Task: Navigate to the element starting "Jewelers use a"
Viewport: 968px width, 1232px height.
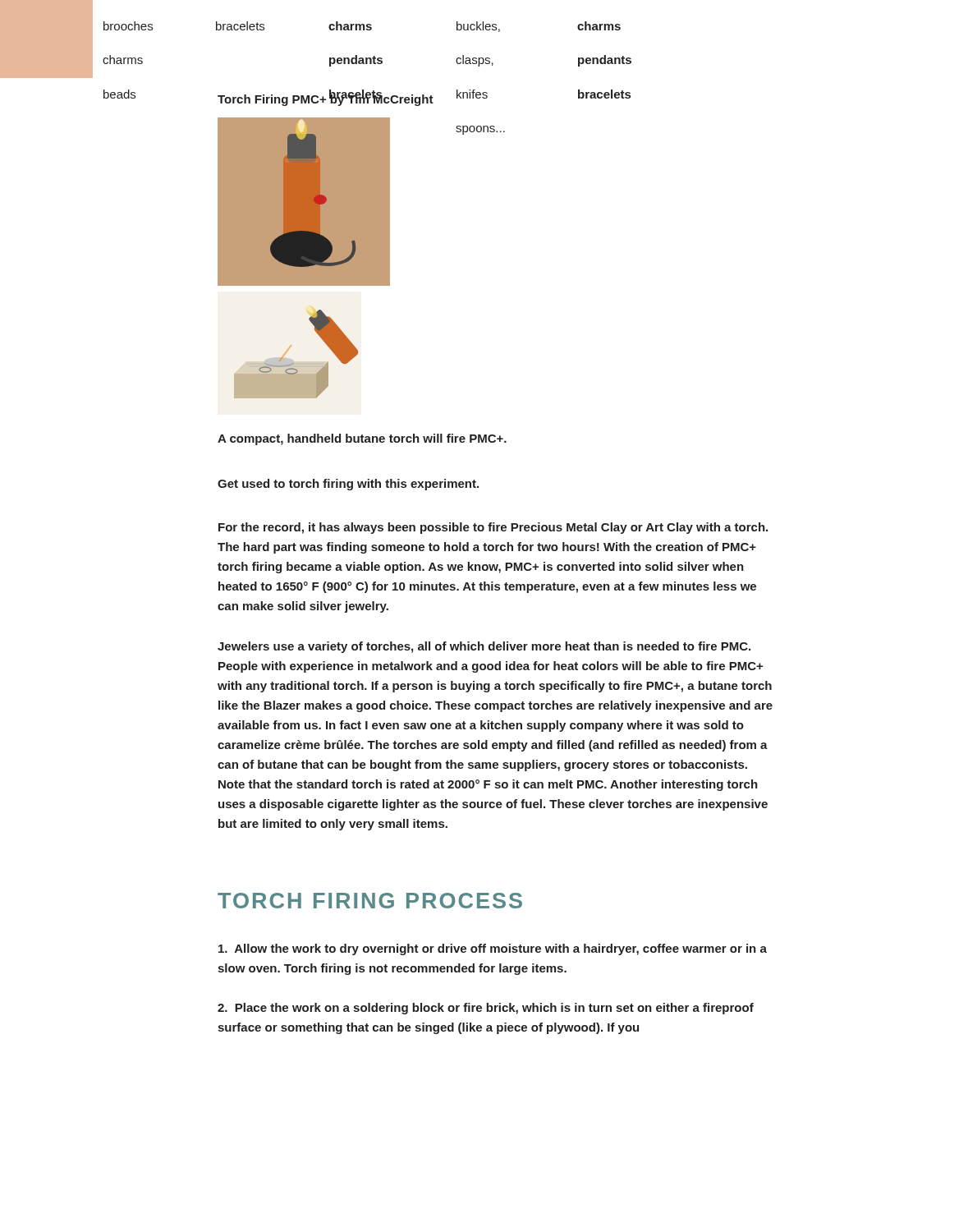Action: [495, 735]
